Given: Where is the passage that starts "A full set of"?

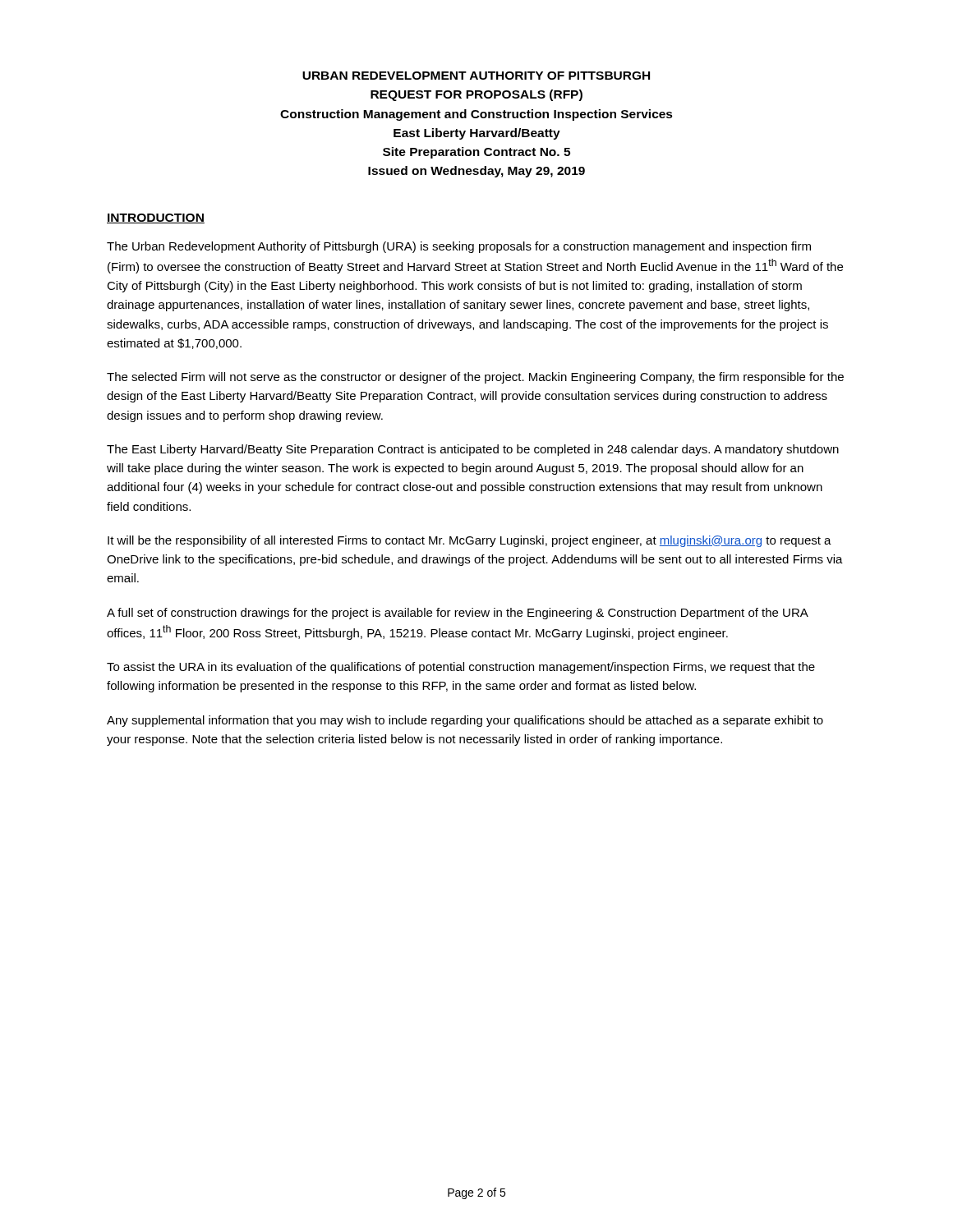Looking at the screenshot, I should [457, 622].
